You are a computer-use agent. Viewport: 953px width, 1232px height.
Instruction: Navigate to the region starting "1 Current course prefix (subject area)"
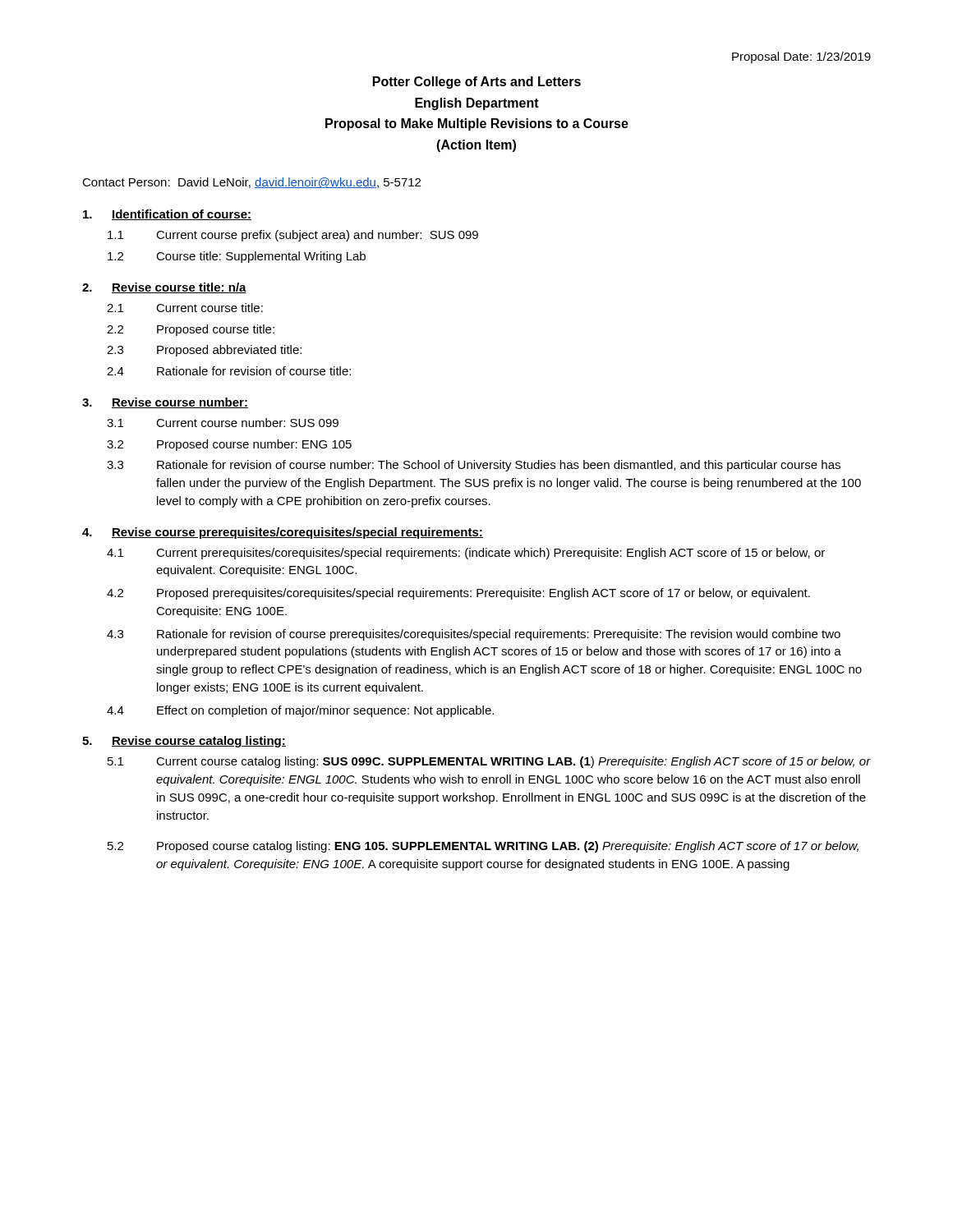[x=476, y=235]
